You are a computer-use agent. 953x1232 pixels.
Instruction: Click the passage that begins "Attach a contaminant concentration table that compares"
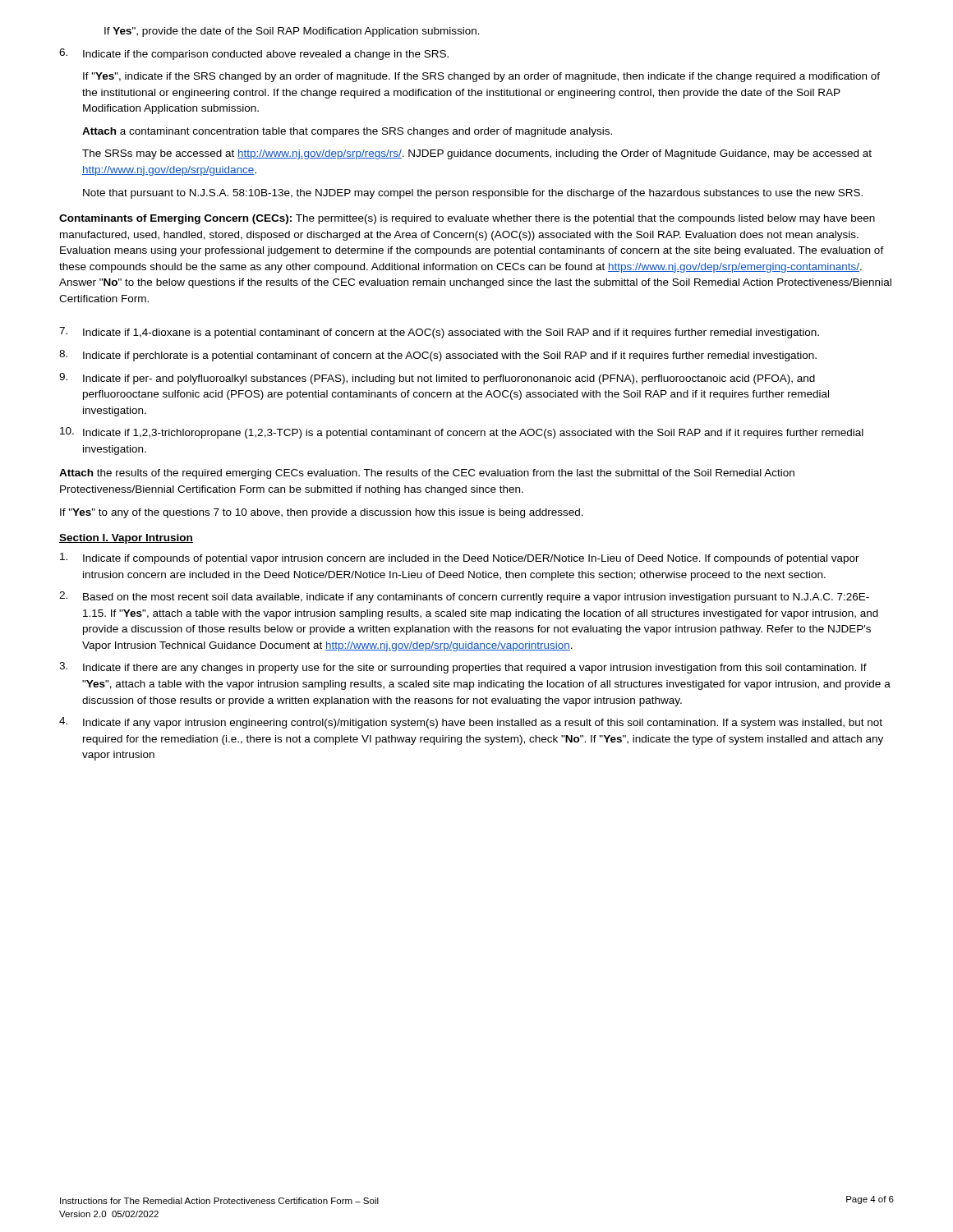348,131
